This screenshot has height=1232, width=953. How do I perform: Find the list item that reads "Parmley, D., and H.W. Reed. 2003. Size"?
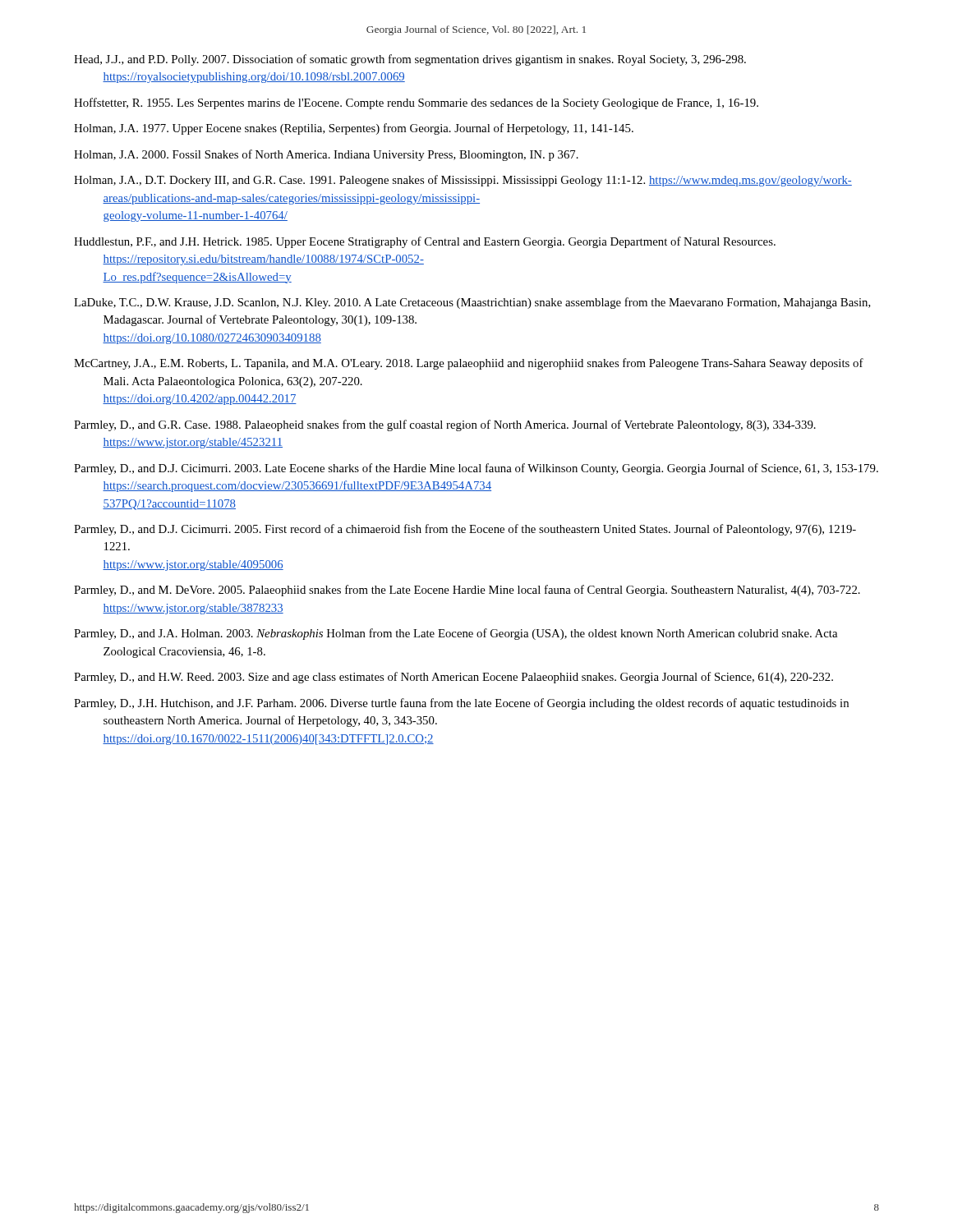pos(454,677)
